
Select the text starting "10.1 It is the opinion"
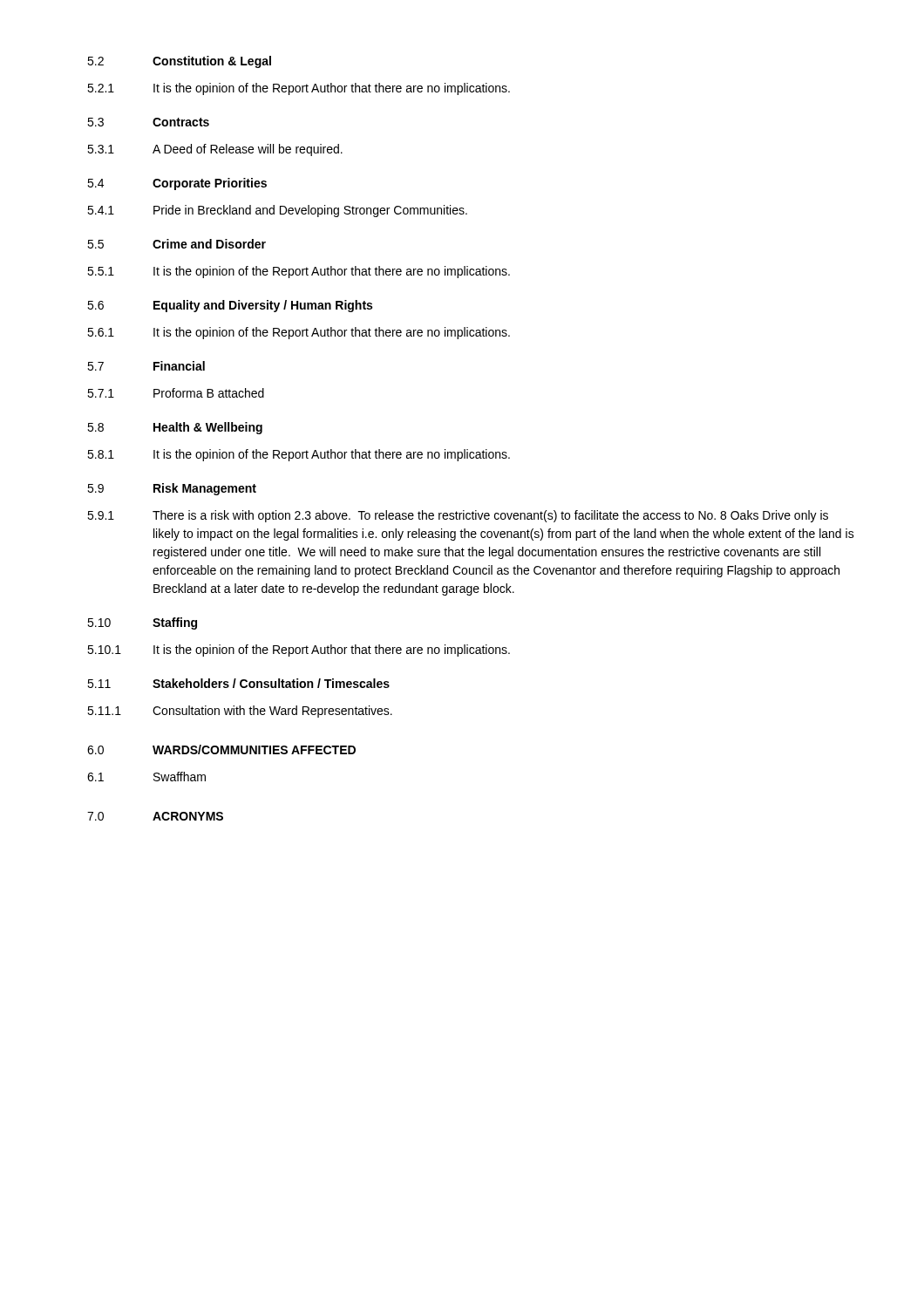click(x=471, y=650)
